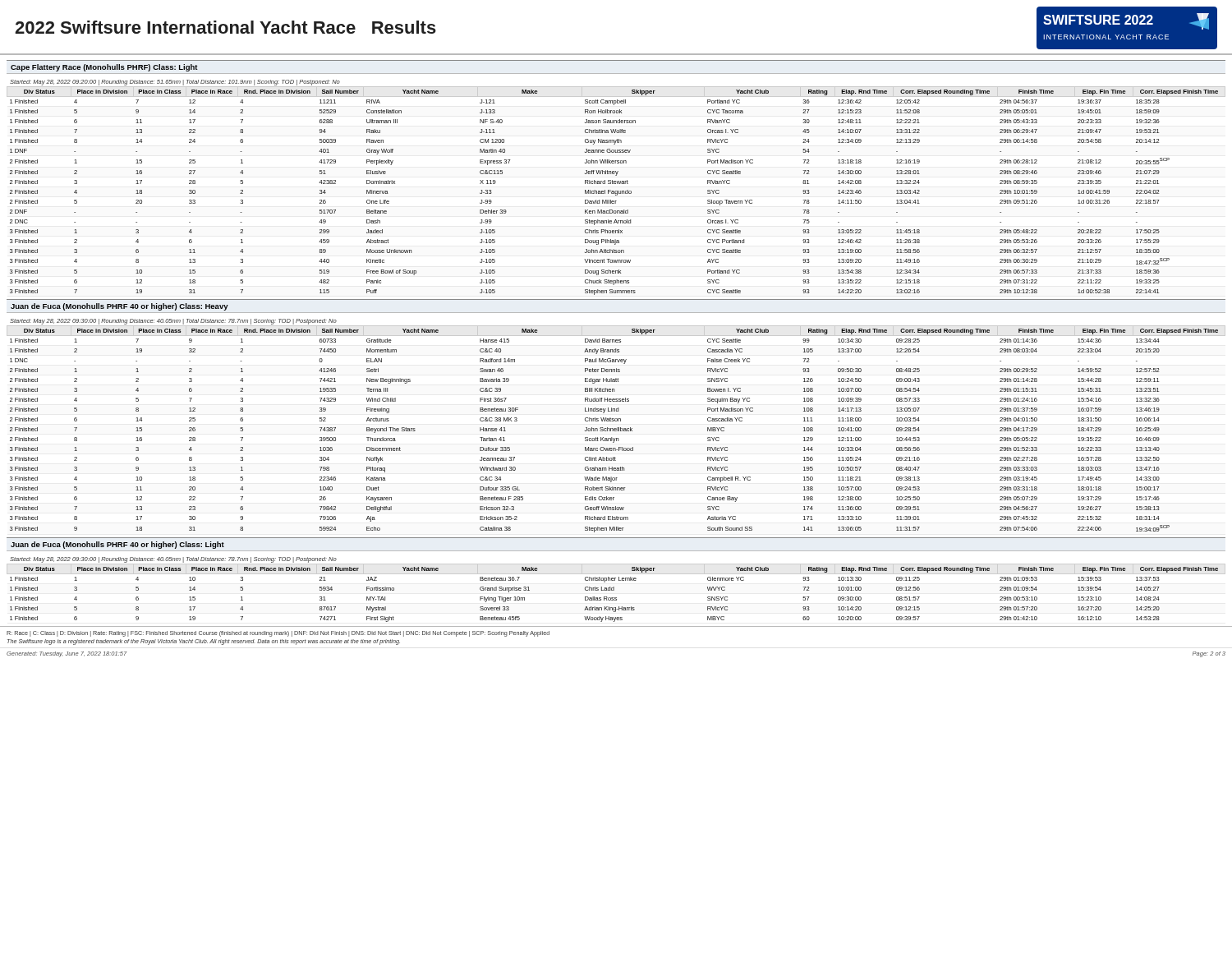The width and height of the screenshot is (1232, 953).
Task: Find the title
Action: click(226, 28)
